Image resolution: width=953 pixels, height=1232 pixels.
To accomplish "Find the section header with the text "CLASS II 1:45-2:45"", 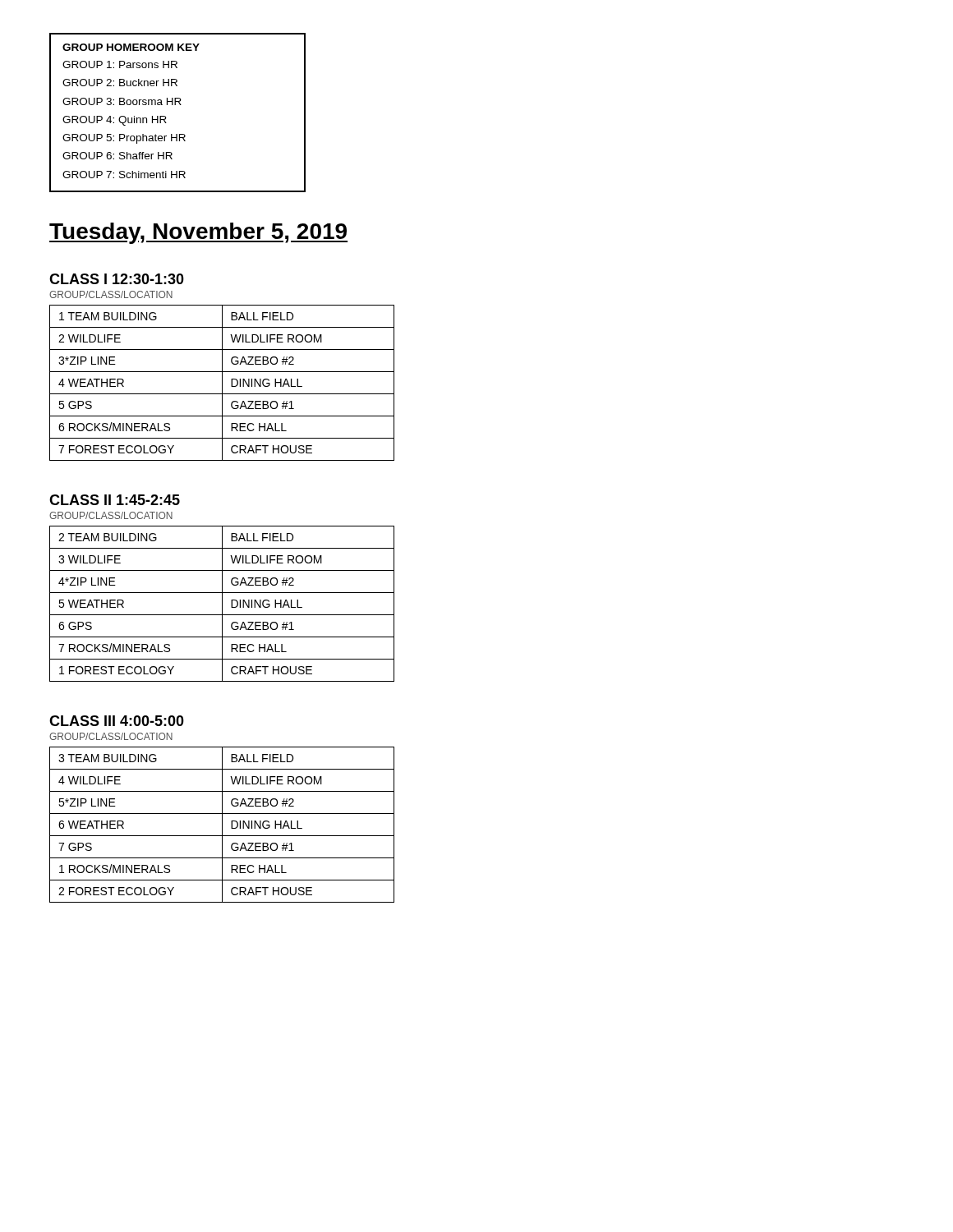I will [x=115, y=500].
